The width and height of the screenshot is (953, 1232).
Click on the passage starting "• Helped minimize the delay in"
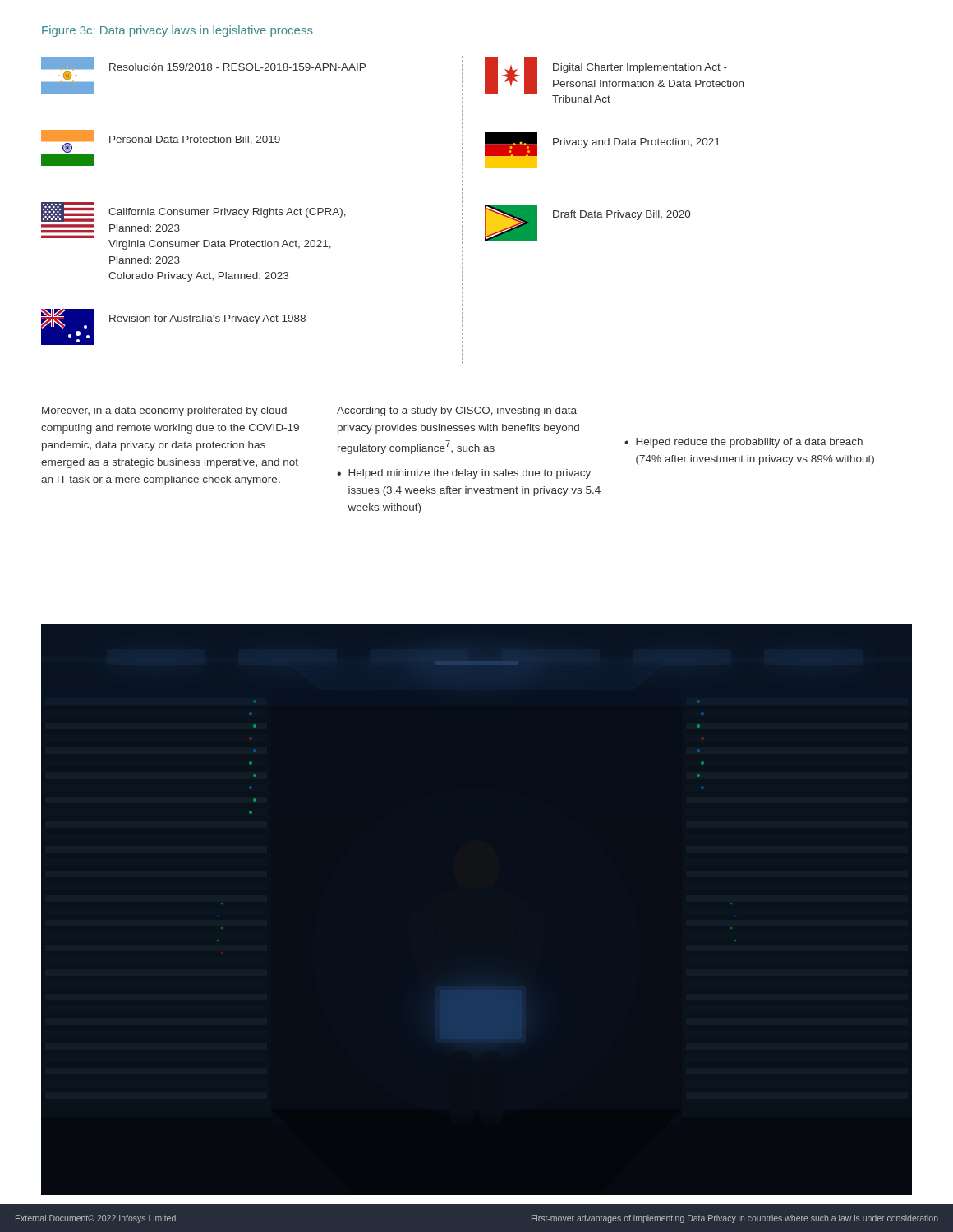pos(472,491)
